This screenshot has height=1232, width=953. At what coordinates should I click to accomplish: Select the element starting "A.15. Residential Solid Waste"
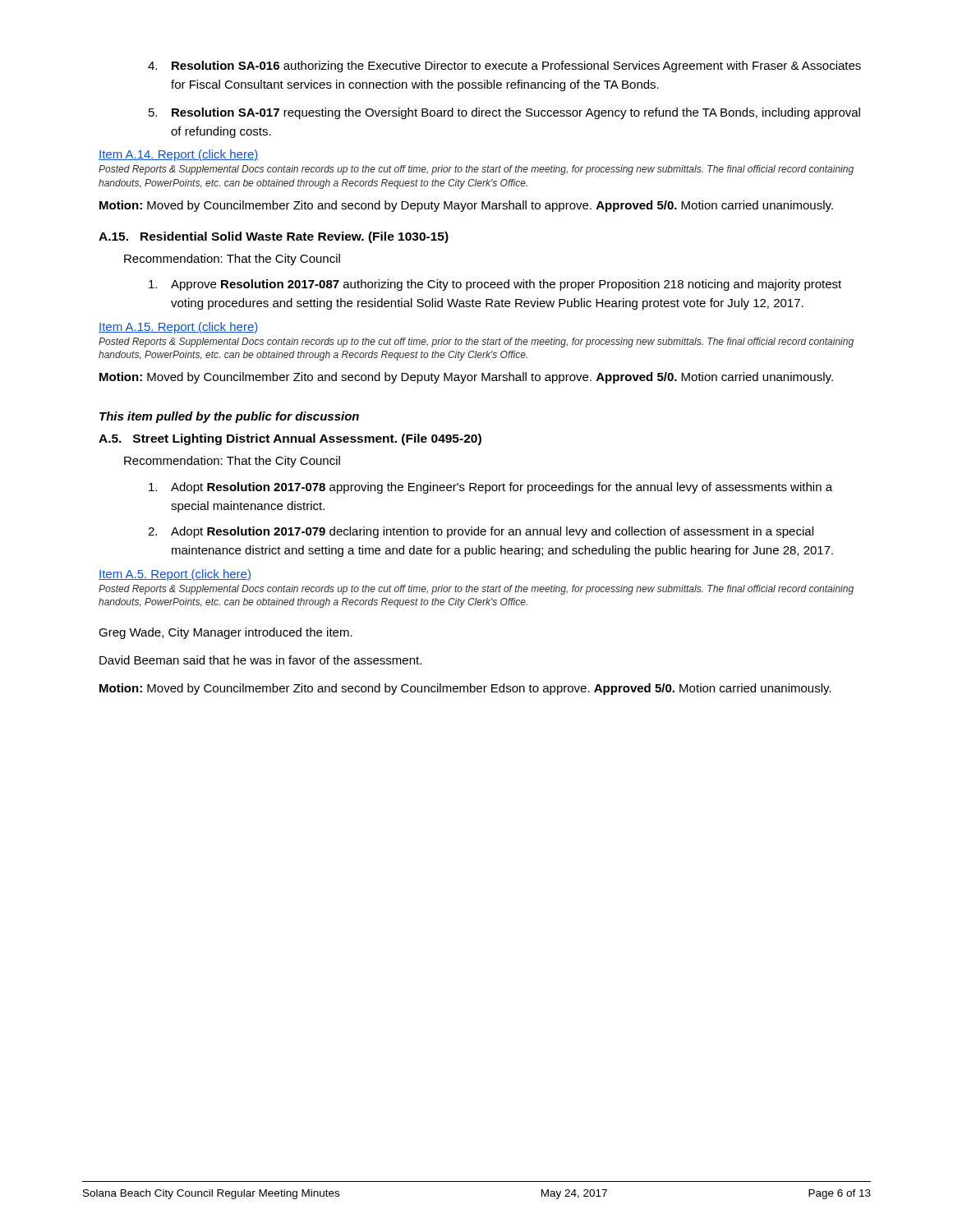[x=274, y=236]
